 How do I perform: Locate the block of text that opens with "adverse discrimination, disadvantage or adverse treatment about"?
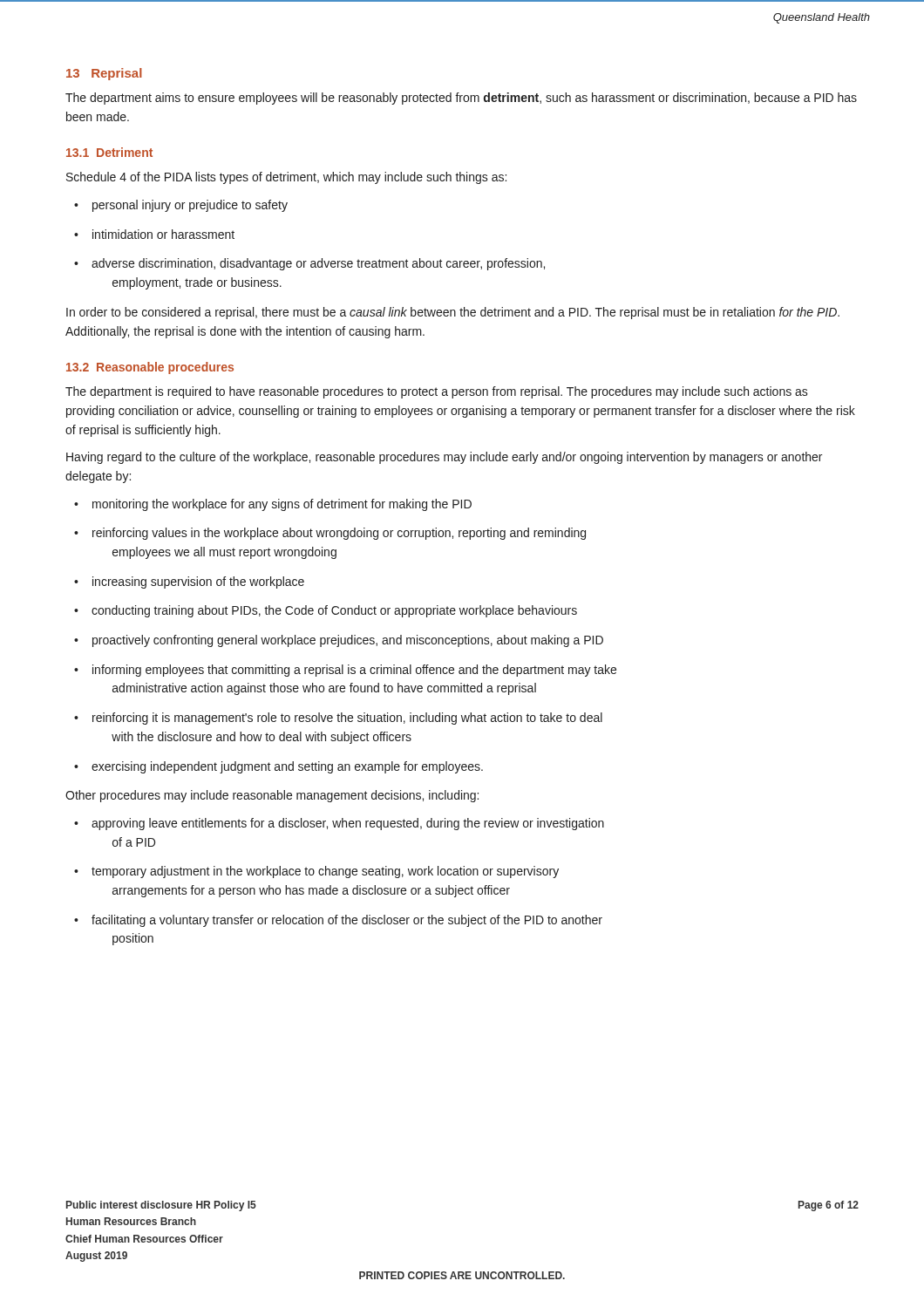click(x=462, y=274)
